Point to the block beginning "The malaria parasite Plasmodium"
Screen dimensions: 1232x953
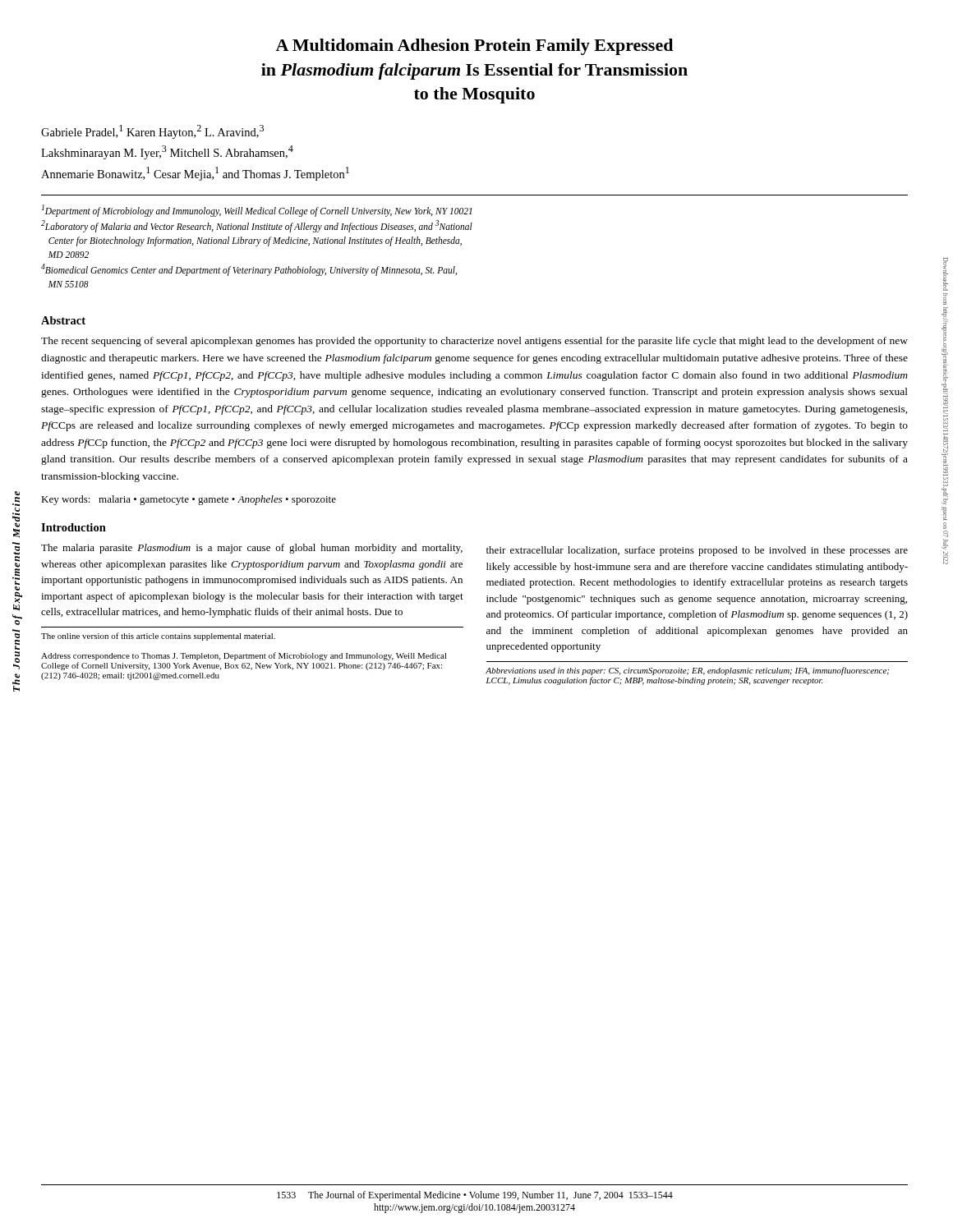tap(252, 580)
